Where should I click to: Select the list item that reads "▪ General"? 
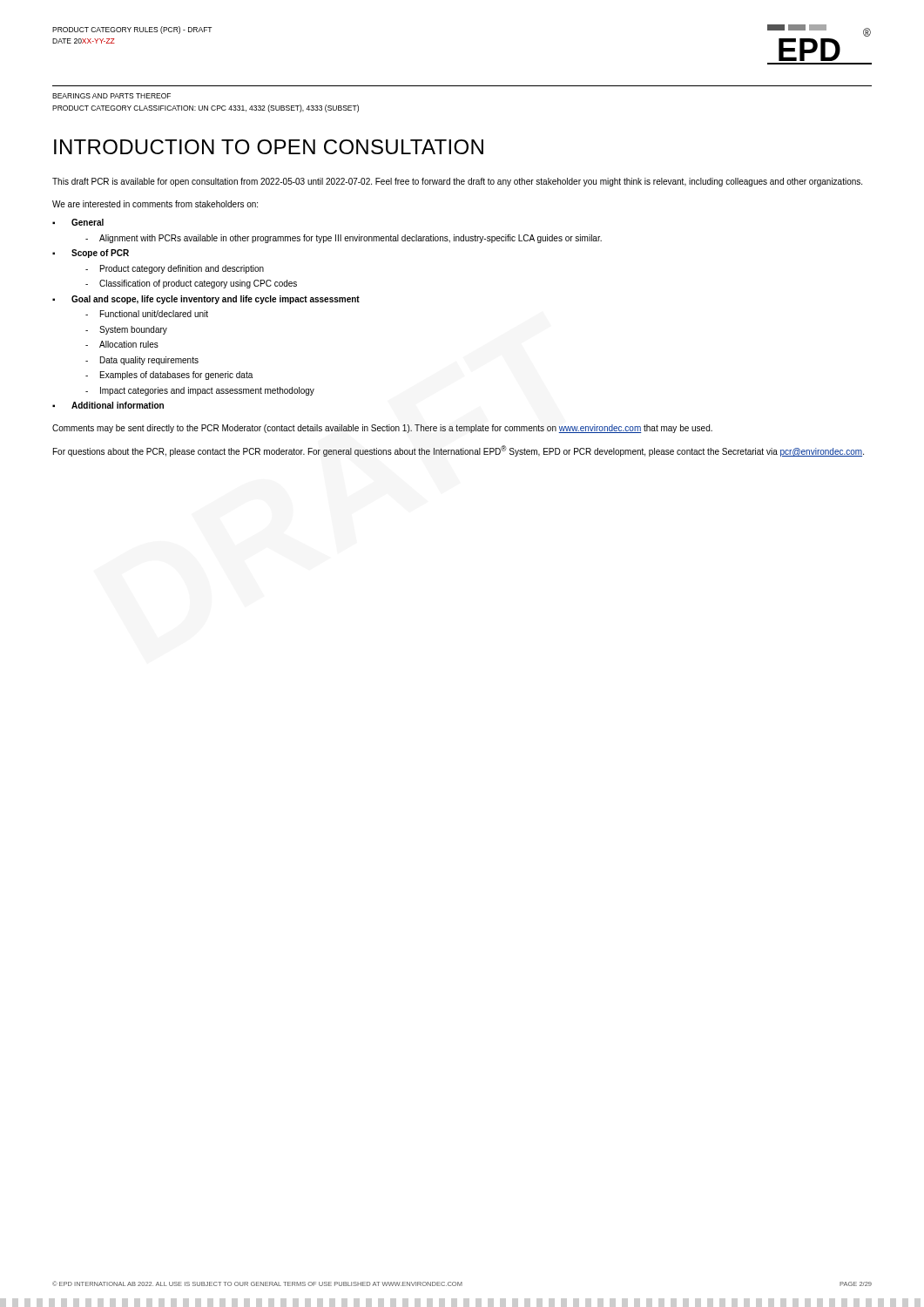pos(78,223)
